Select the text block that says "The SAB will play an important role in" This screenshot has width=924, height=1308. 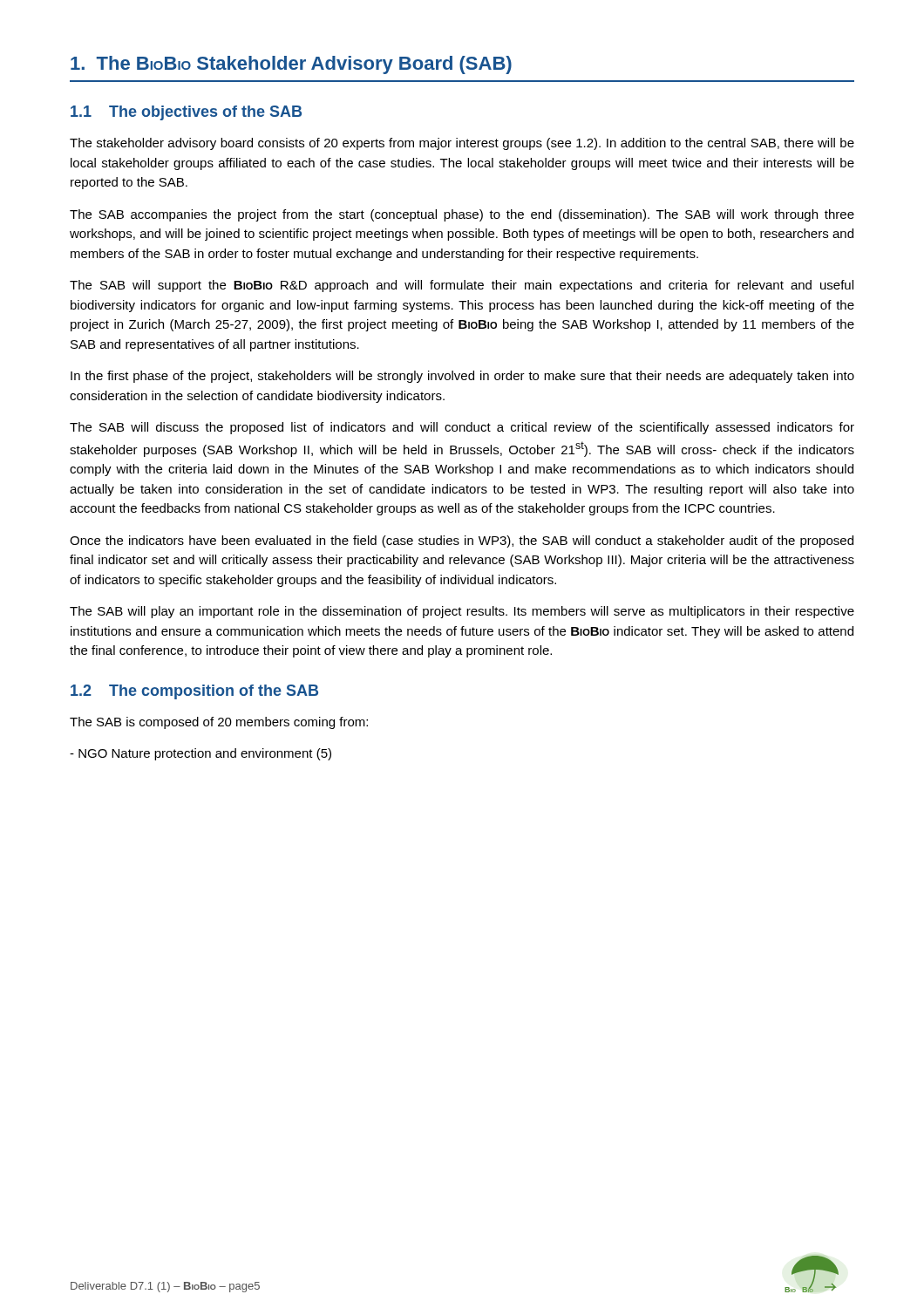(462, 630)
